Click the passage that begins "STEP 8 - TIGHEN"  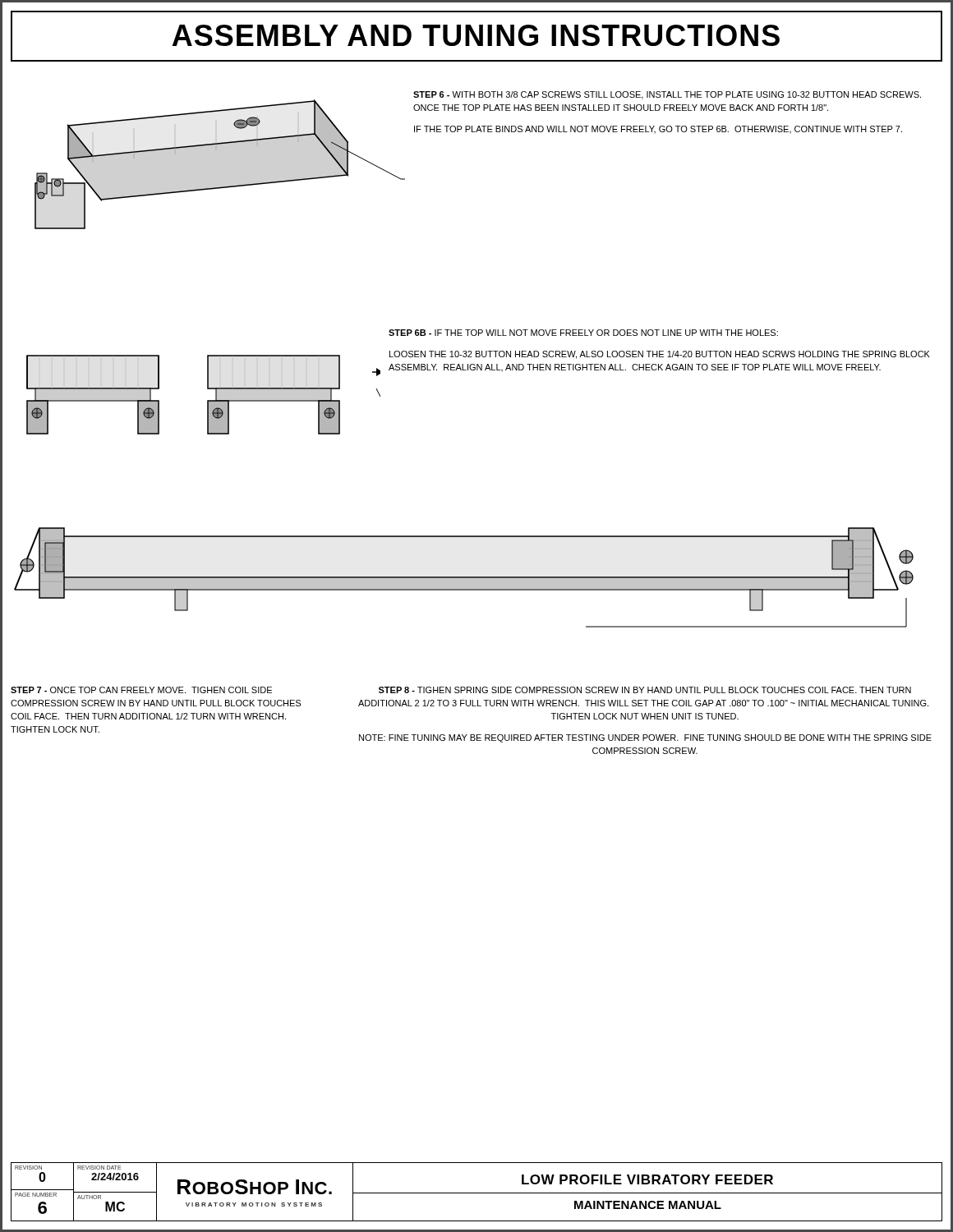click(645, 721)
